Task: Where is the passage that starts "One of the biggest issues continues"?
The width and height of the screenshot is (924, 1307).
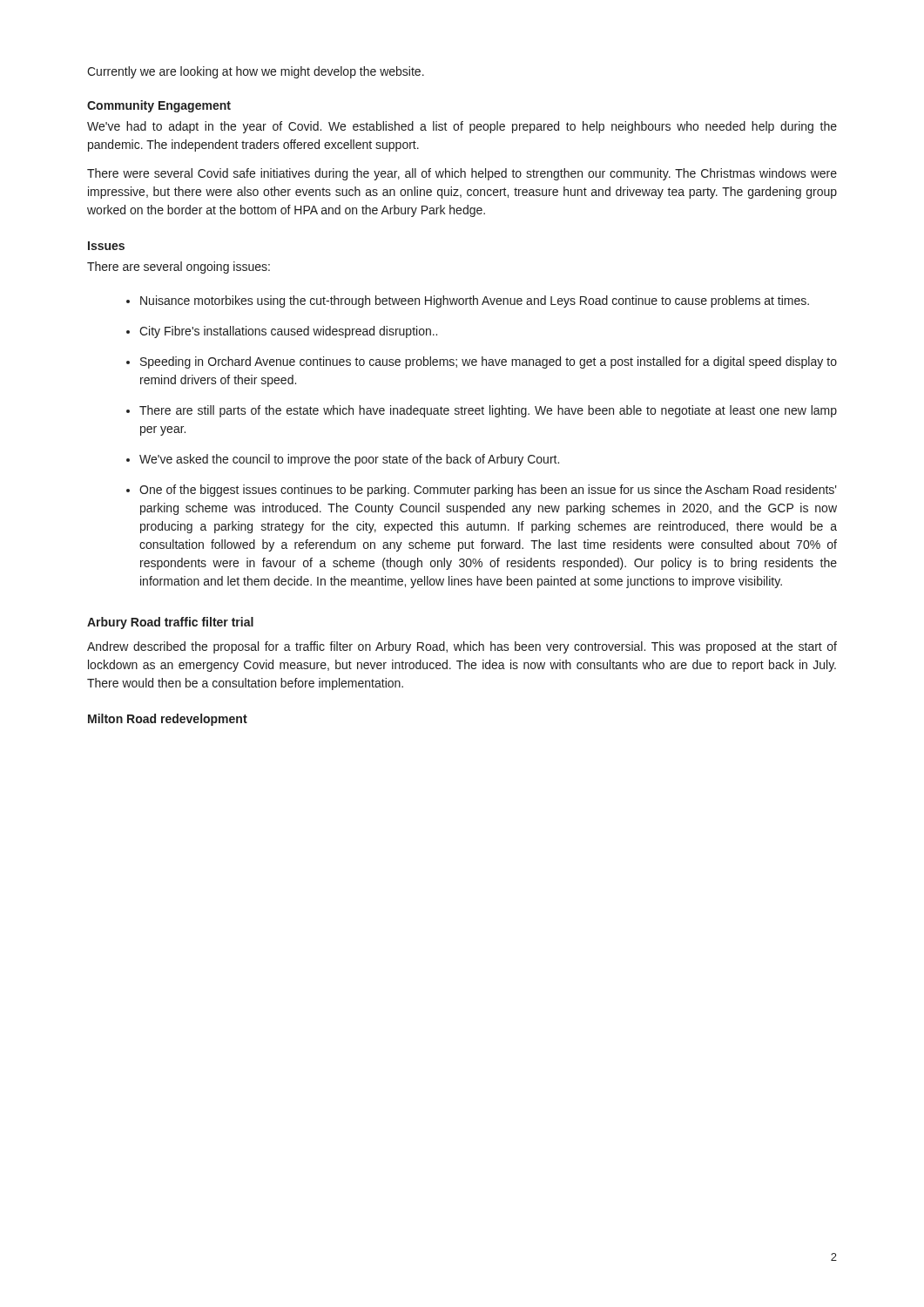Action: tap(488, 535)
